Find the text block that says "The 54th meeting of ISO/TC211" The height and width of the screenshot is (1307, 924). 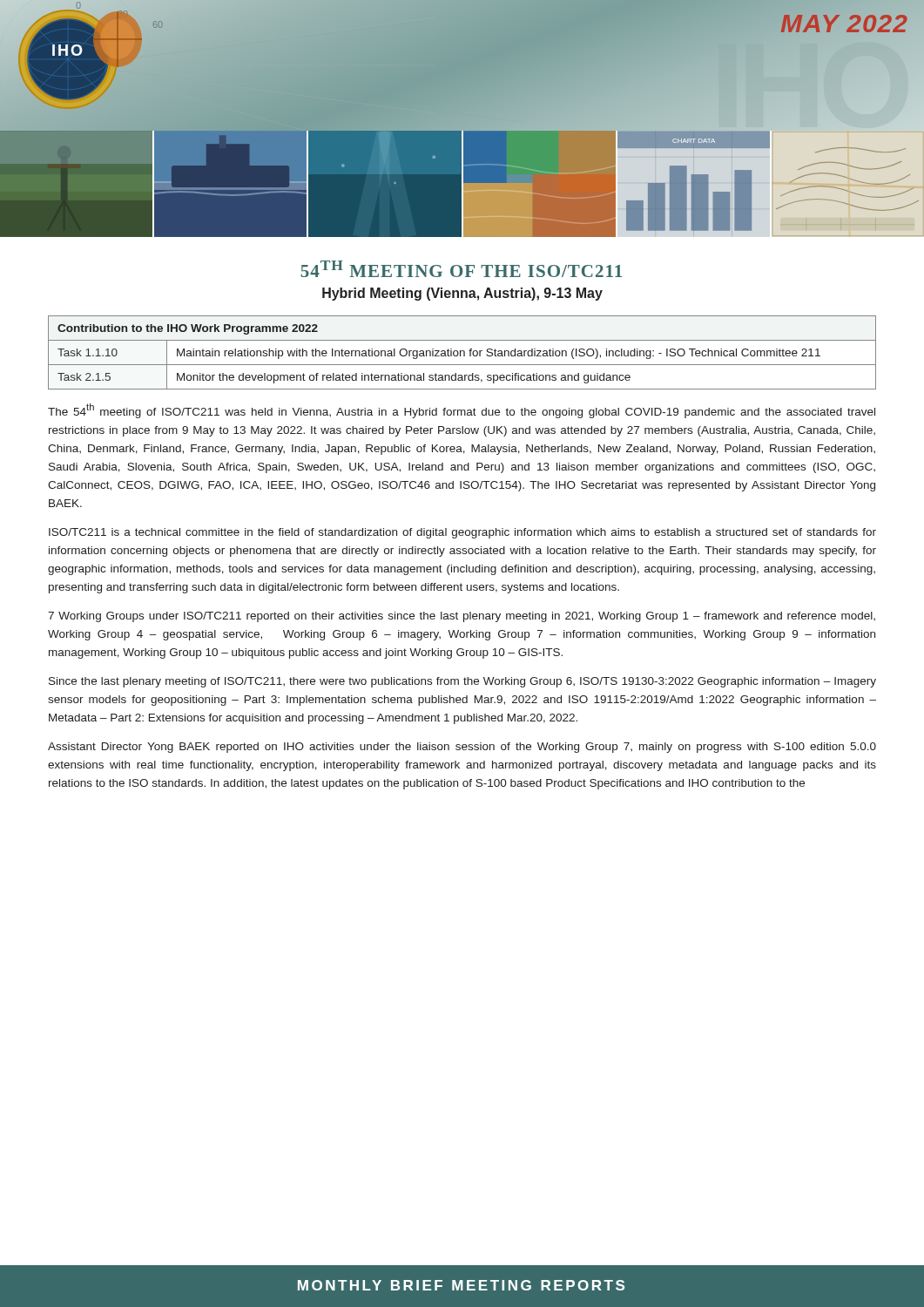tap(462, 456)
